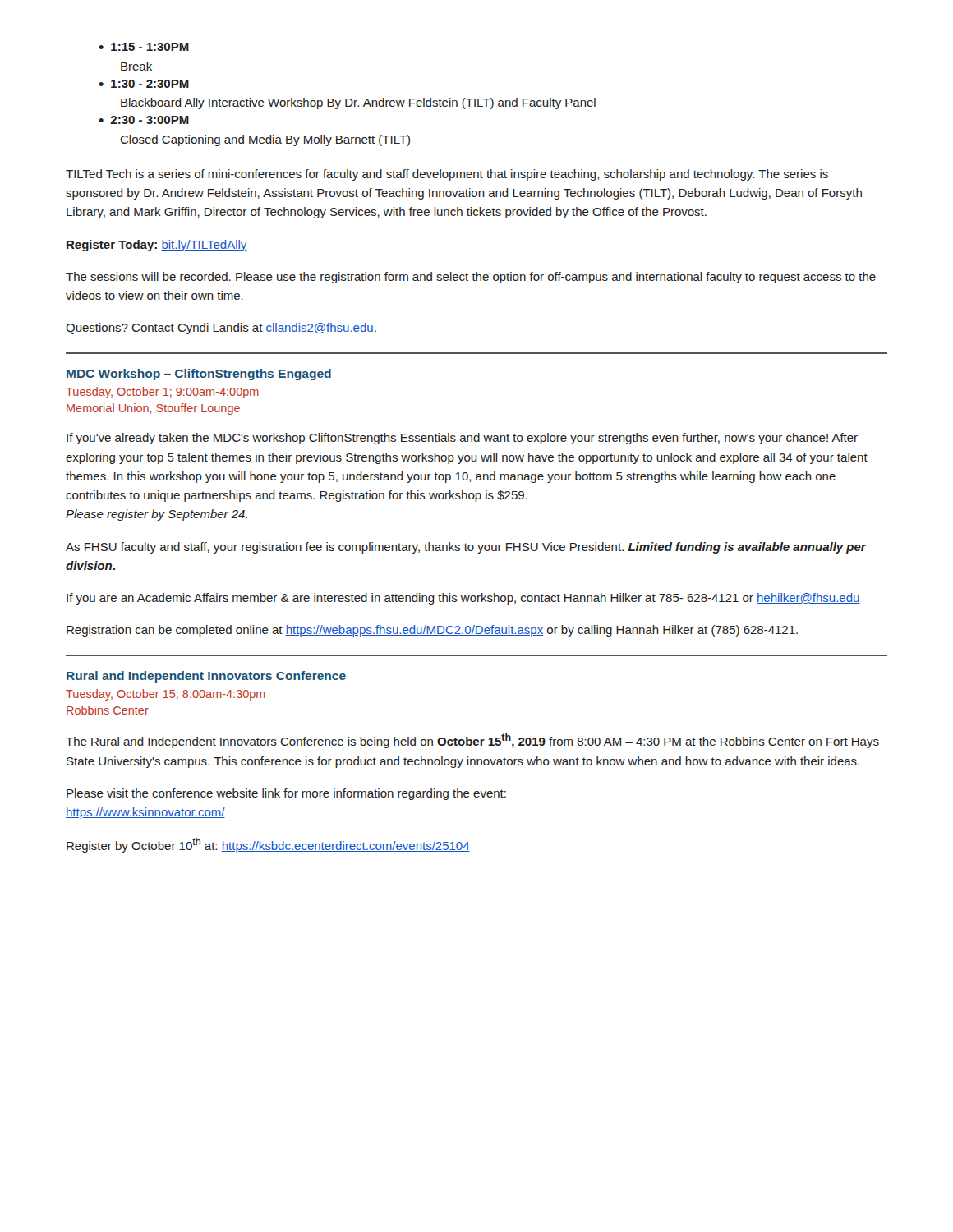The width and height of the screenshot is (953, 1232).
Task: Find the block on this page that starts "TILTed Tech is a series"
Action: pos(464,193)
